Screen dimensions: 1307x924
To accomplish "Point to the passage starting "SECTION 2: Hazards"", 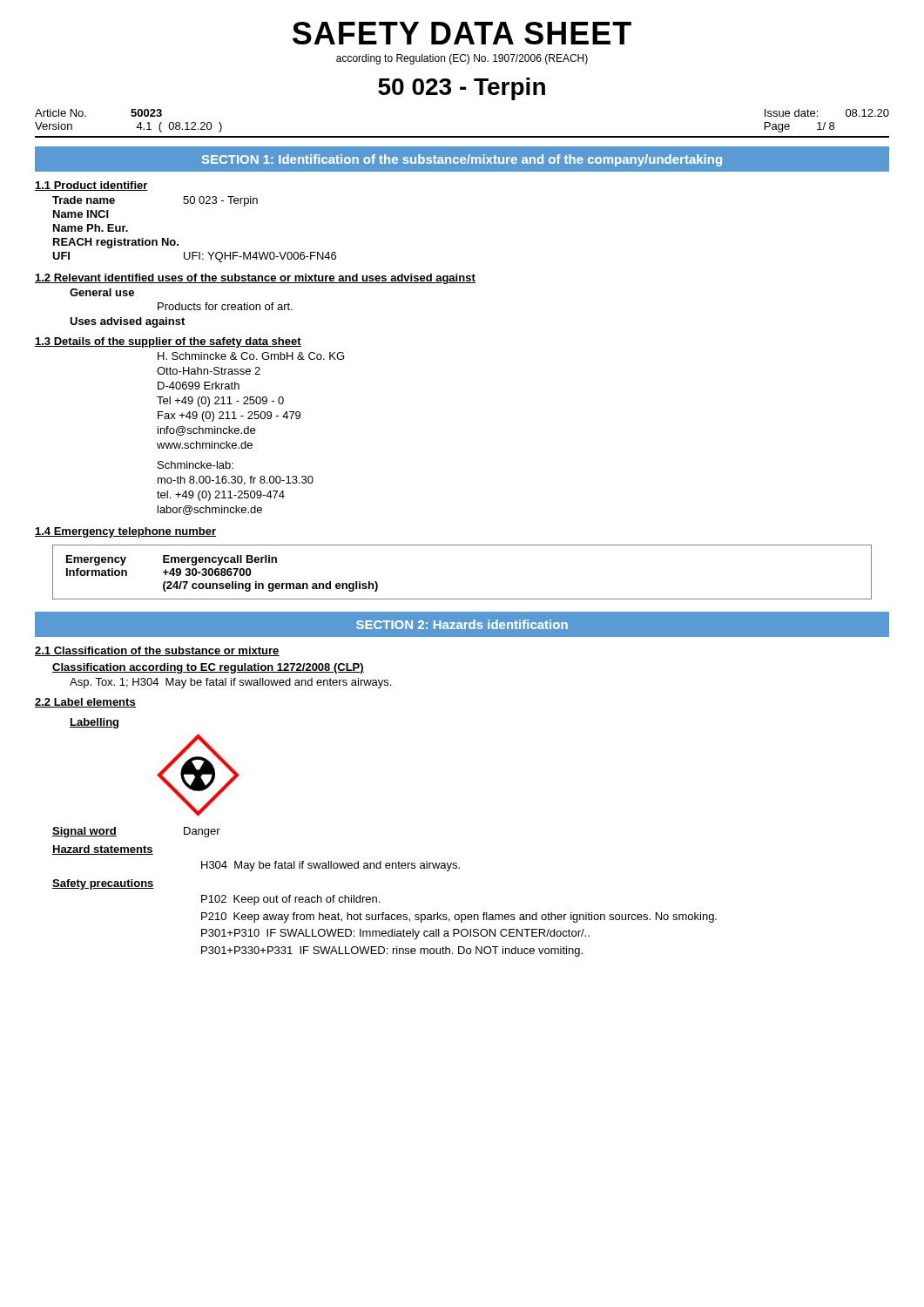I will click(x=462, y=624).
